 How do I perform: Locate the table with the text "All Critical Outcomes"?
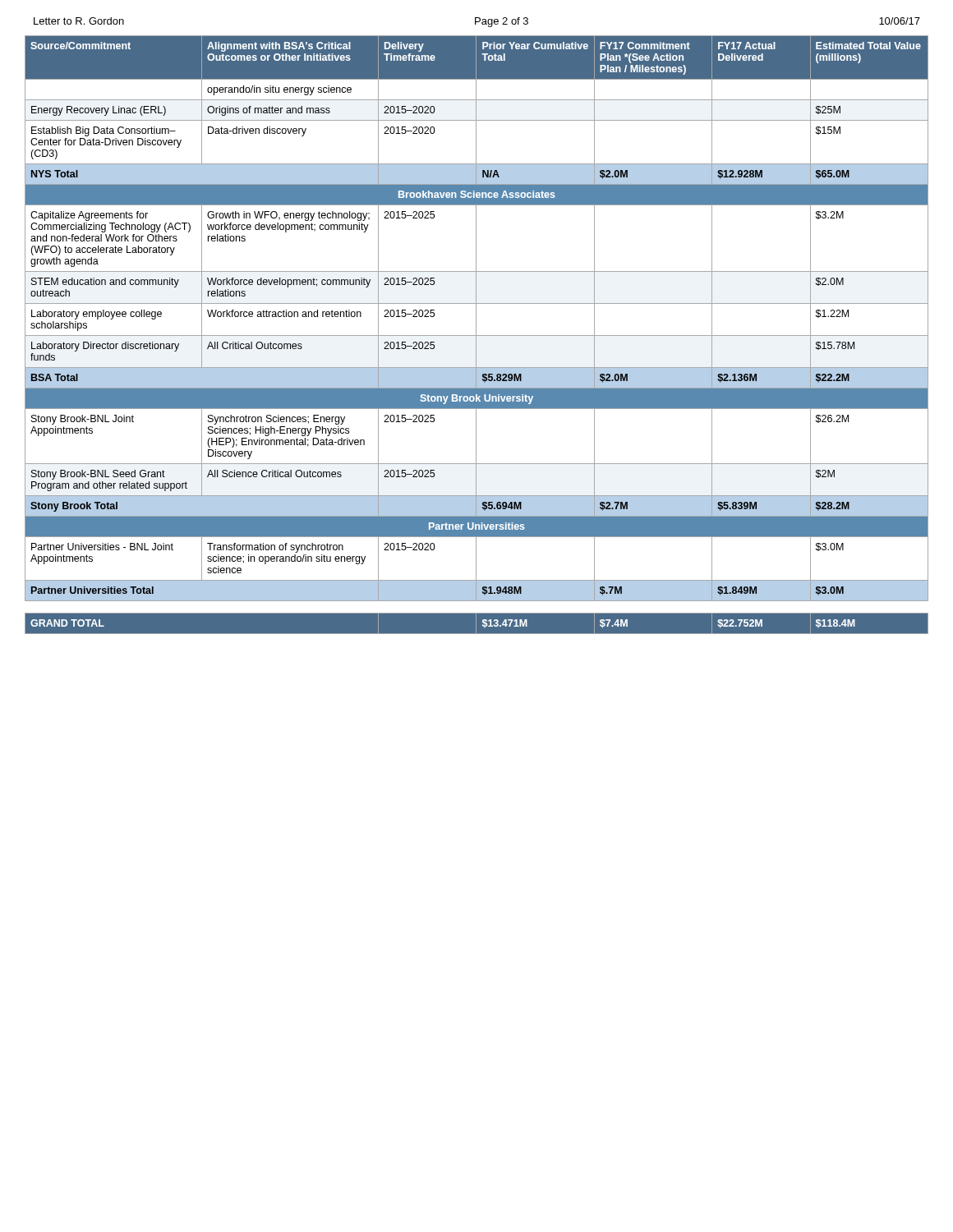tap(476, 335)
